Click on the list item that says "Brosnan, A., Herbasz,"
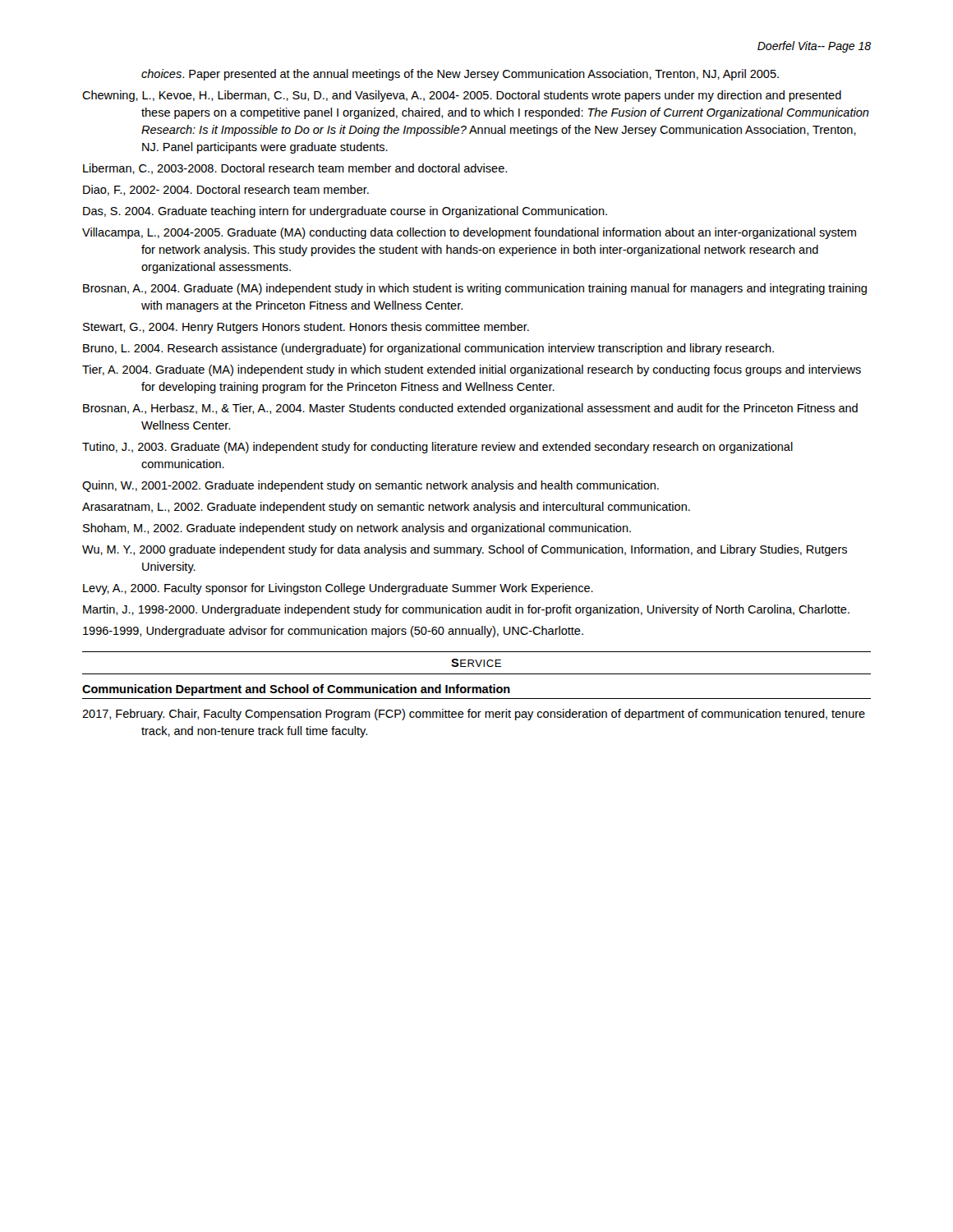 coord(470,417)
